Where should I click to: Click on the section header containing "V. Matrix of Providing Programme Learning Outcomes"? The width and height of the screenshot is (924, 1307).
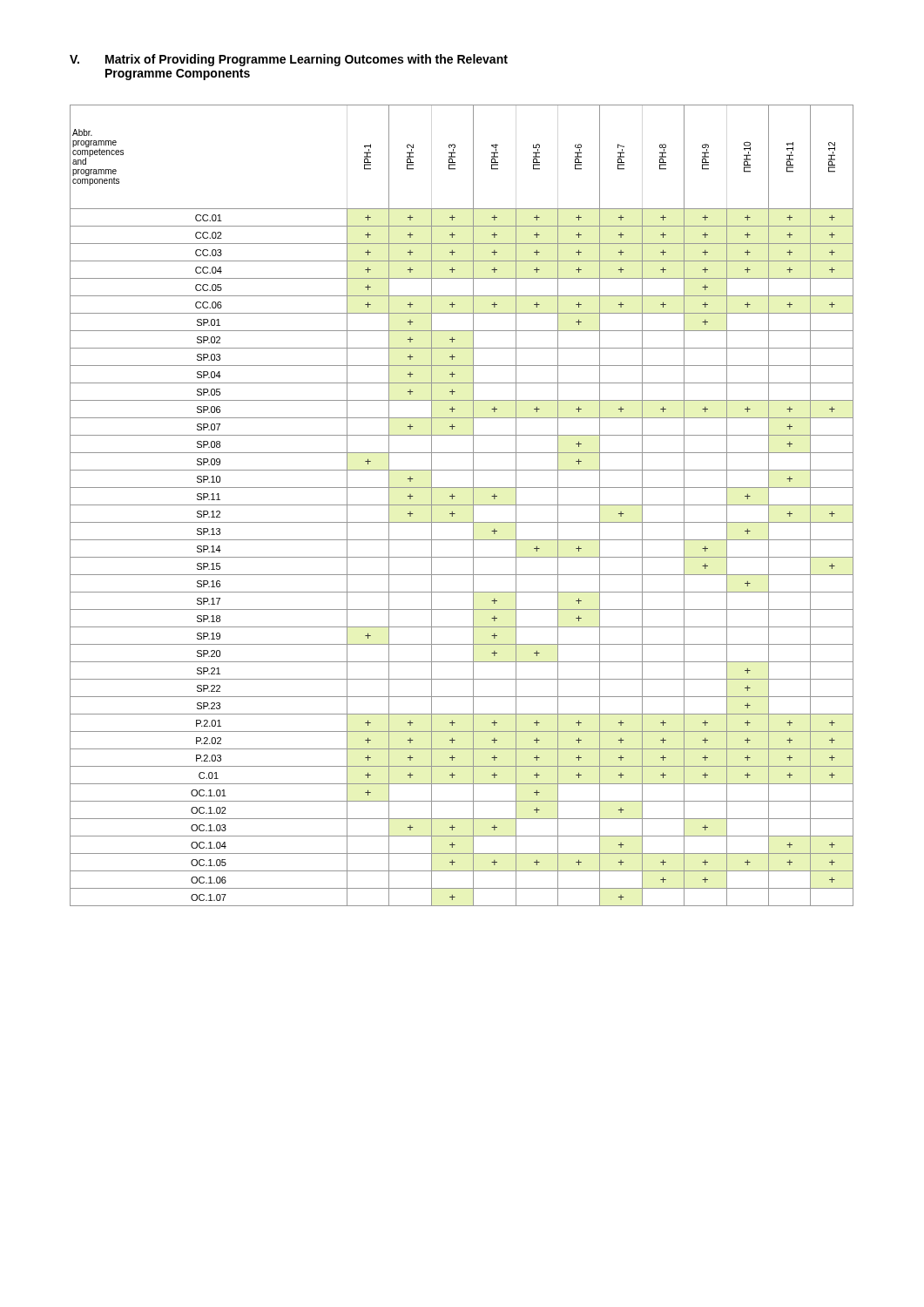pos(289,66)
